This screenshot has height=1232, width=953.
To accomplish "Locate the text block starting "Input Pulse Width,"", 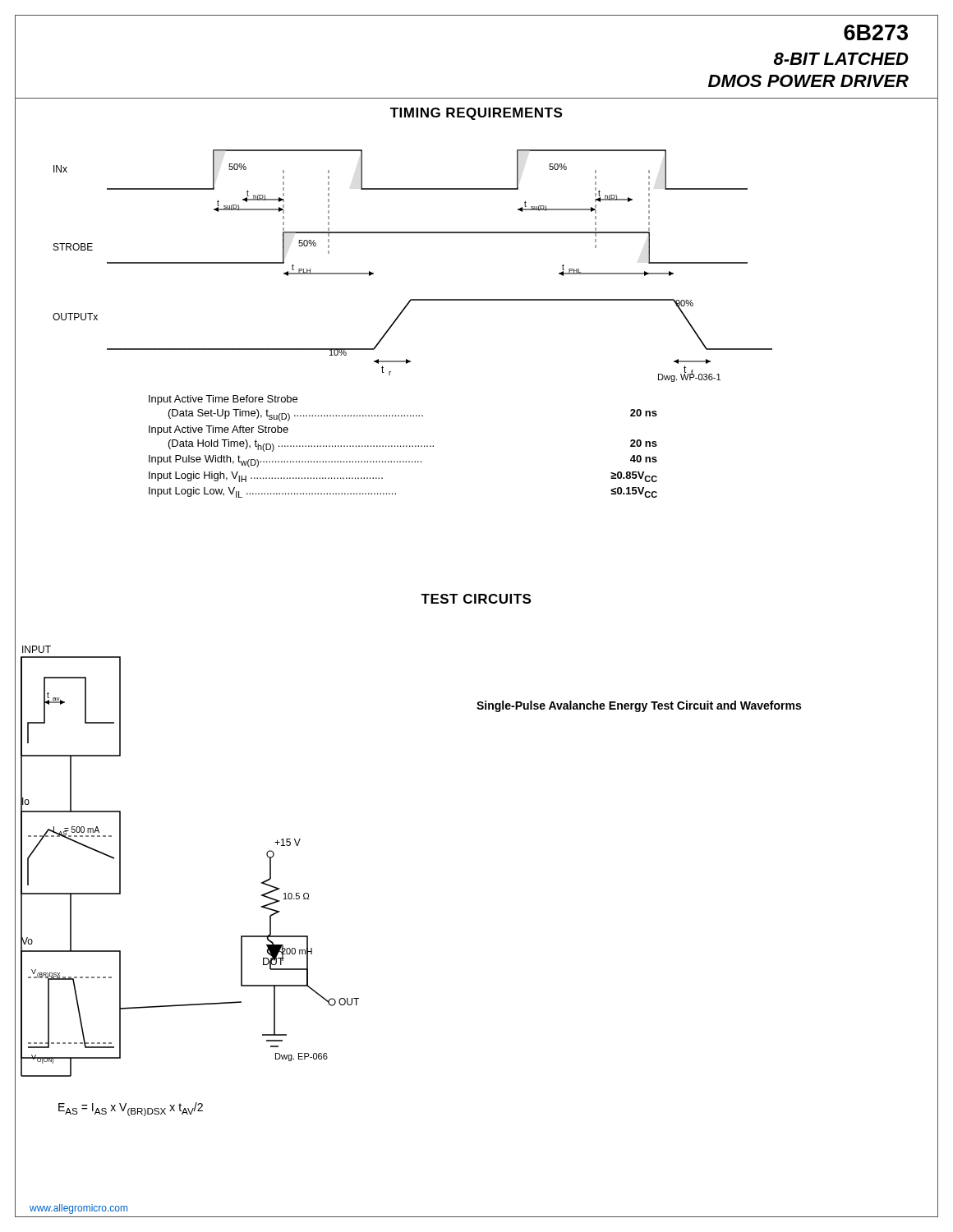I will (403, 460).
